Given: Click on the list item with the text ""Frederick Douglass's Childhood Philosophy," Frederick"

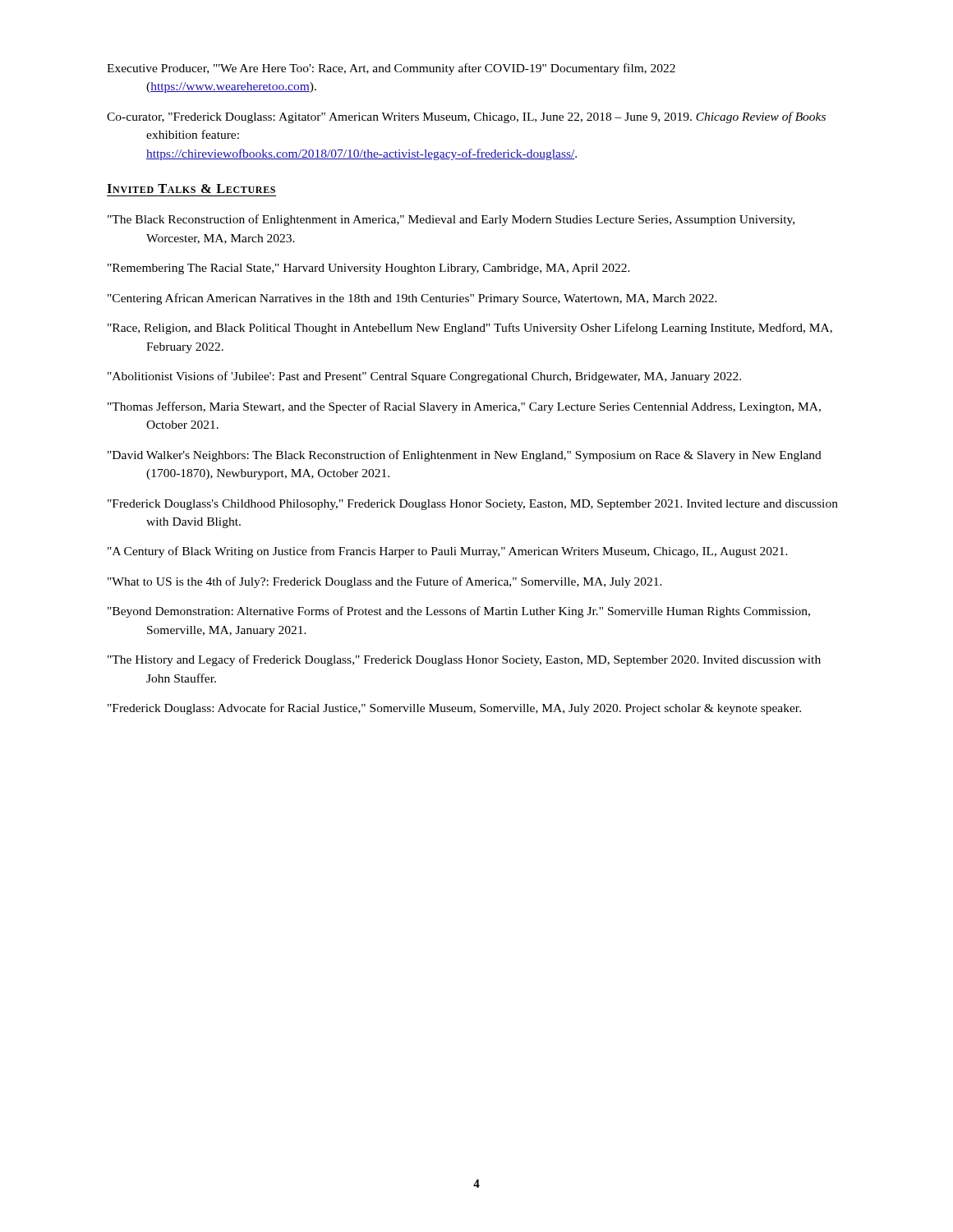Looking at the screenshot, I should pyautogui.click(x=472, y=512).
